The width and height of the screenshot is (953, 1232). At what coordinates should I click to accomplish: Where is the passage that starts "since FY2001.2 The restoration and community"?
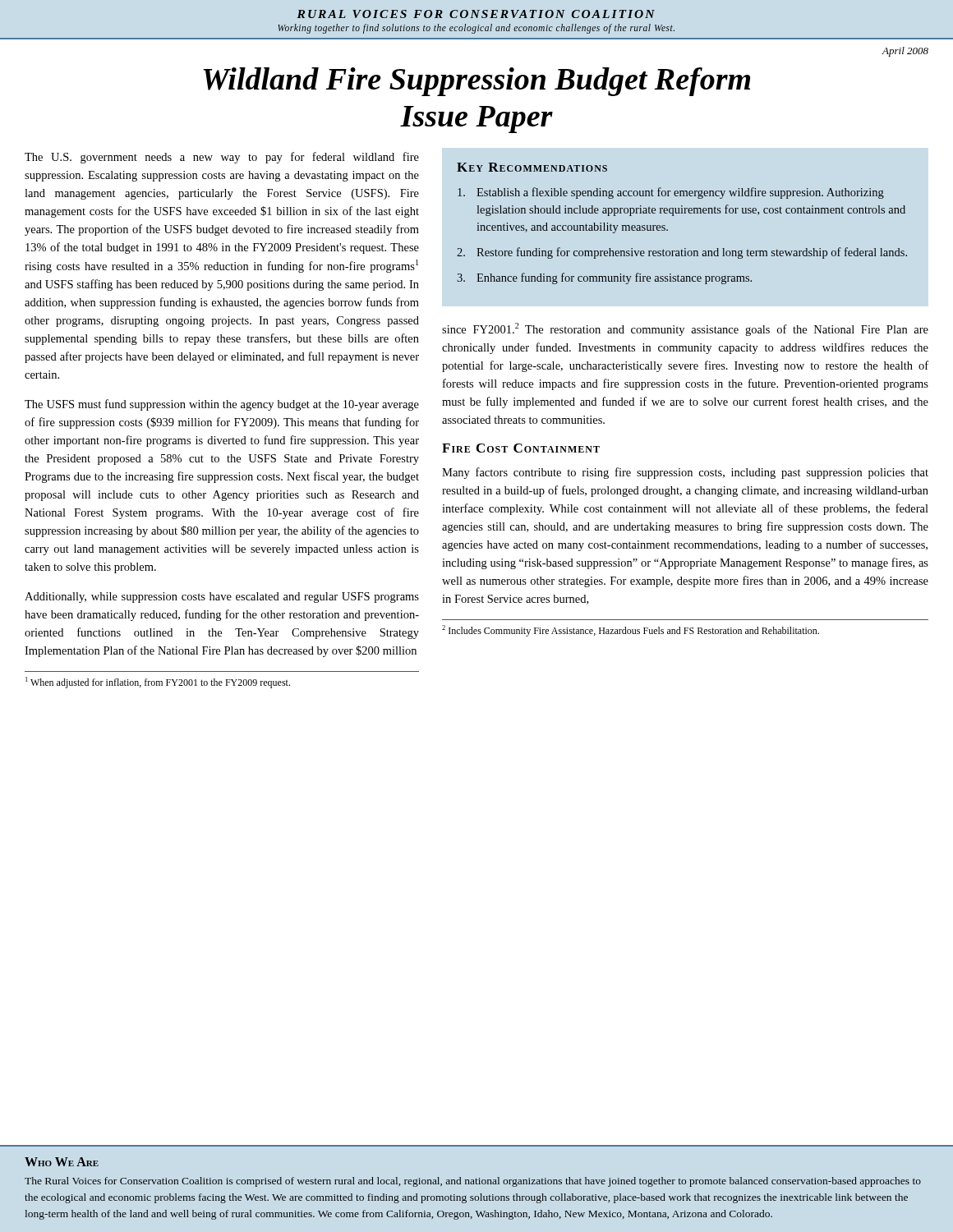click(685, 374)
